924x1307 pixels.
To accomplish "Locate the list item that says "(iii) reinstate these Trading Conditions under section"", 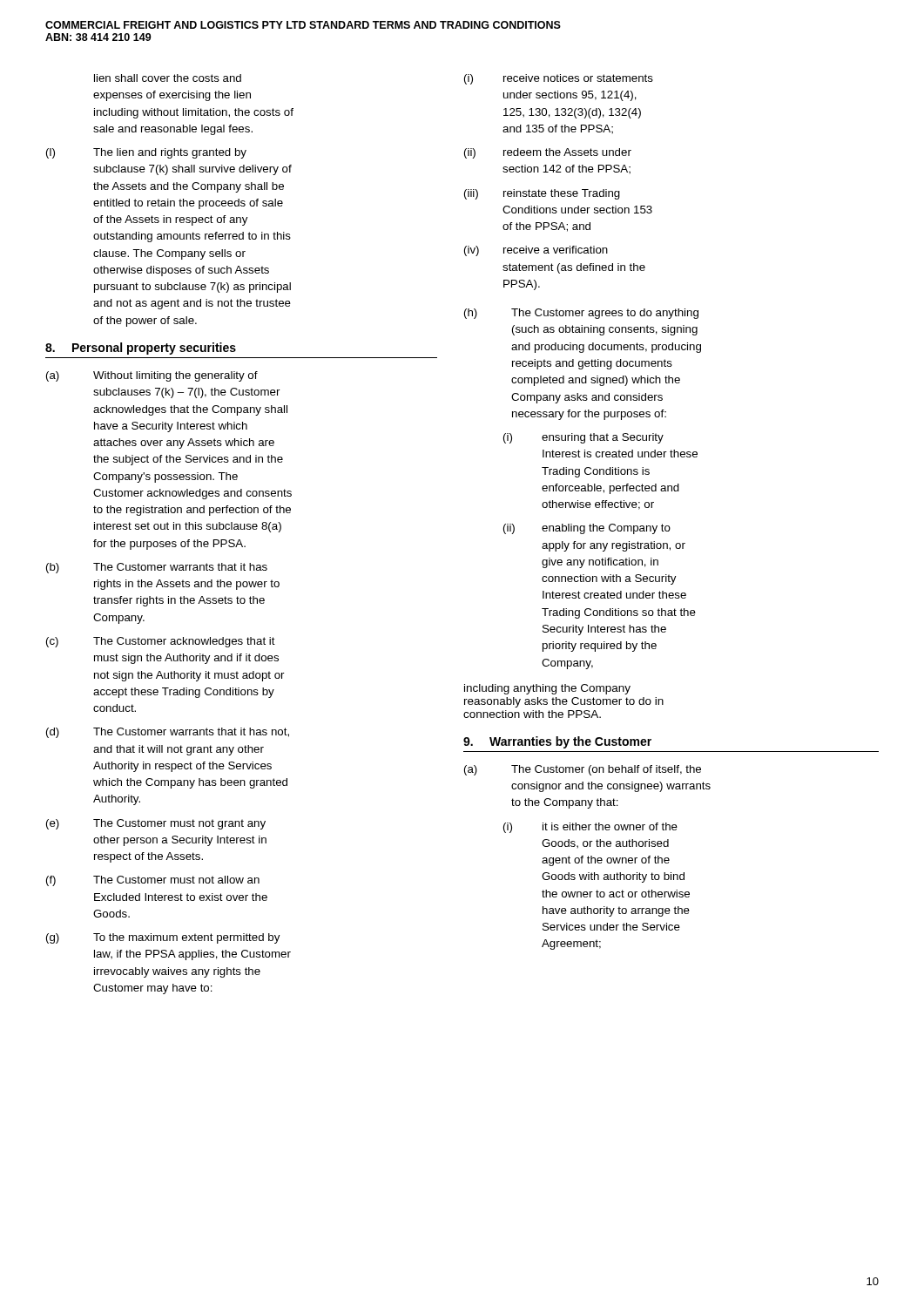I will click(542, 194).
